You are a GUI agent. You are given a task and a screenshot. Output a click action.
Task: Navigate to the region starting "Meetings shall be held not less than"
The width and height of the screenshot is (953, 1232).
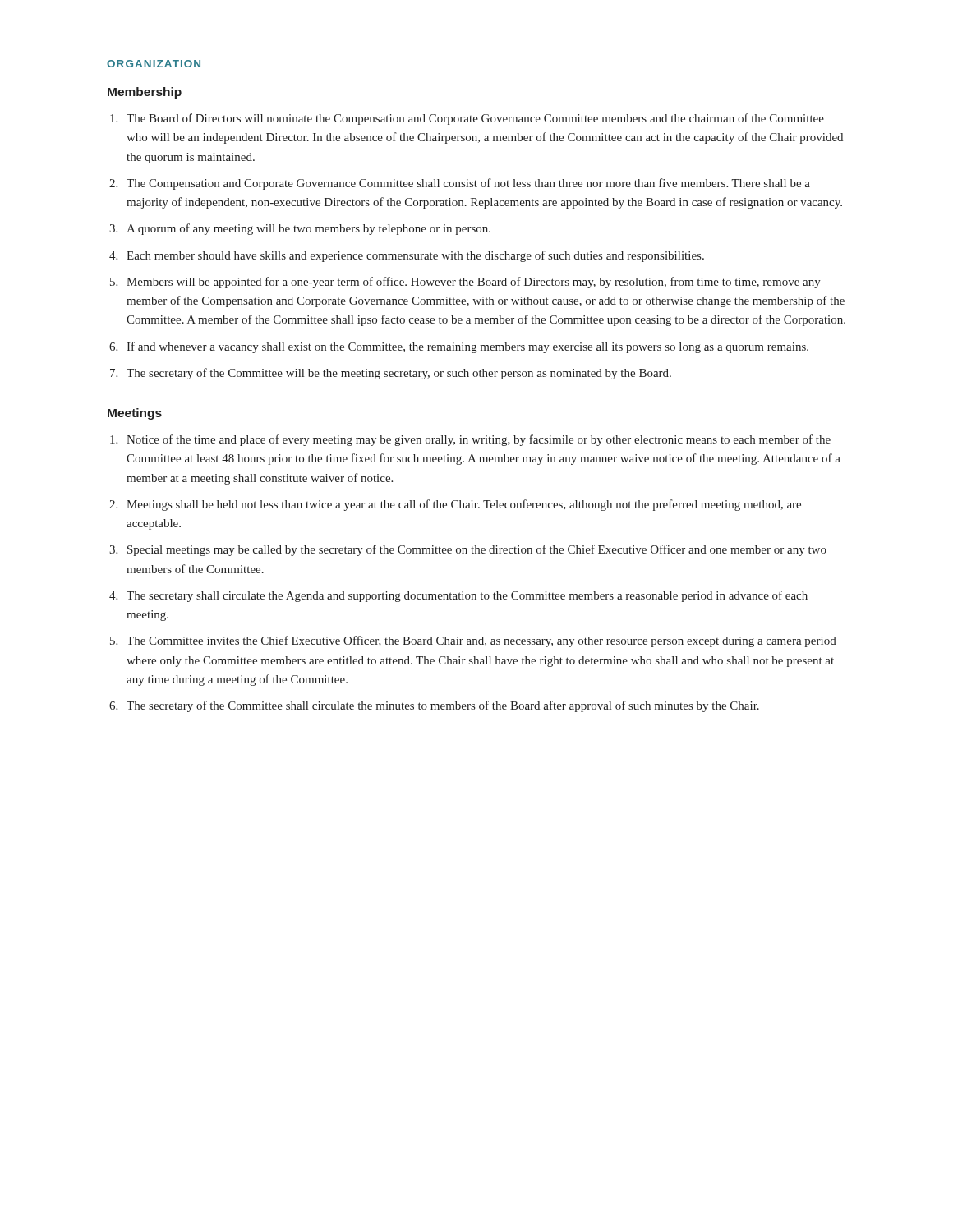pos(484,514)
